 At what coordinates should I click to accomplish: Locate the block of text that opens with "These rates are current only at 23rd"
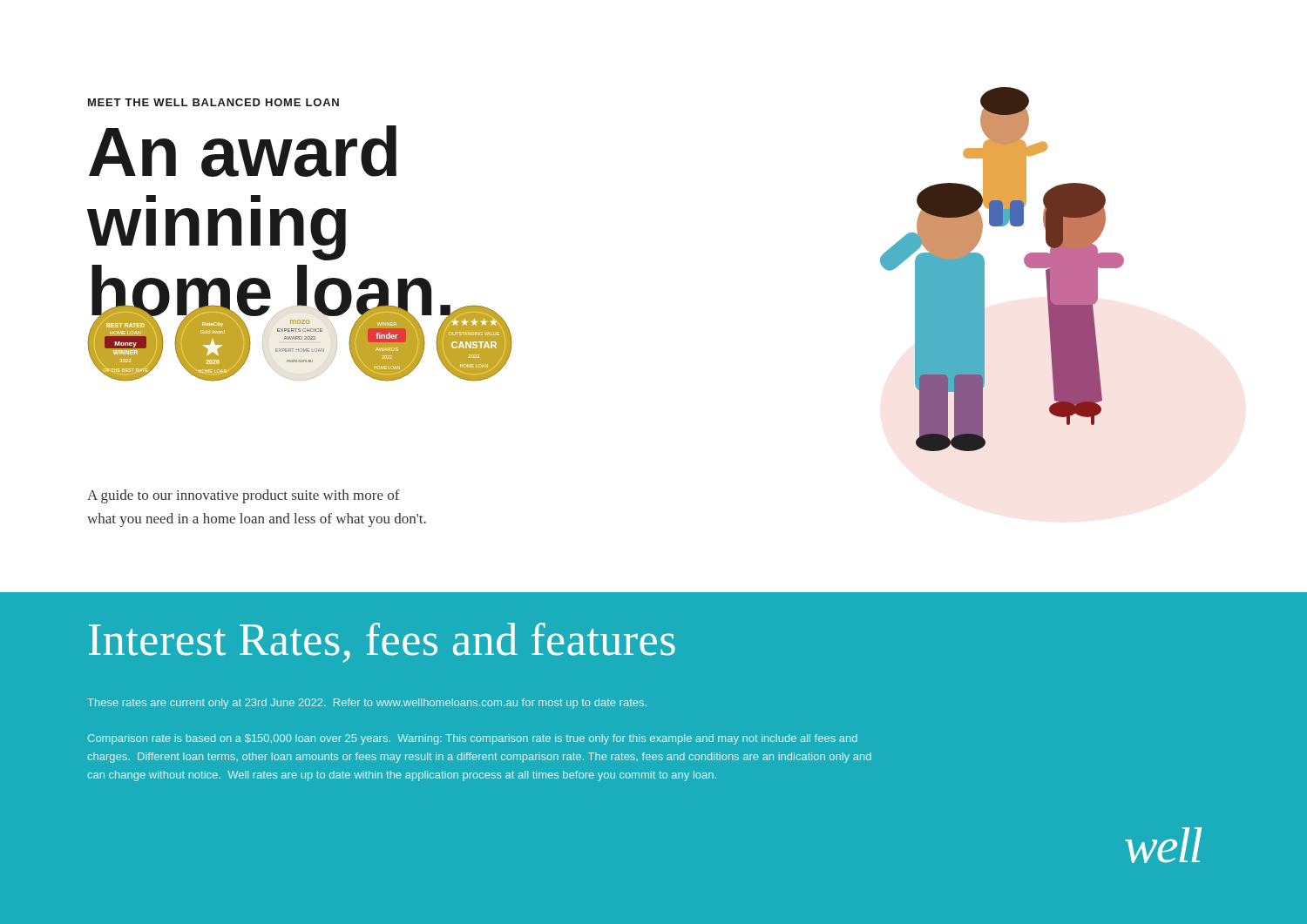click(367, 702)
